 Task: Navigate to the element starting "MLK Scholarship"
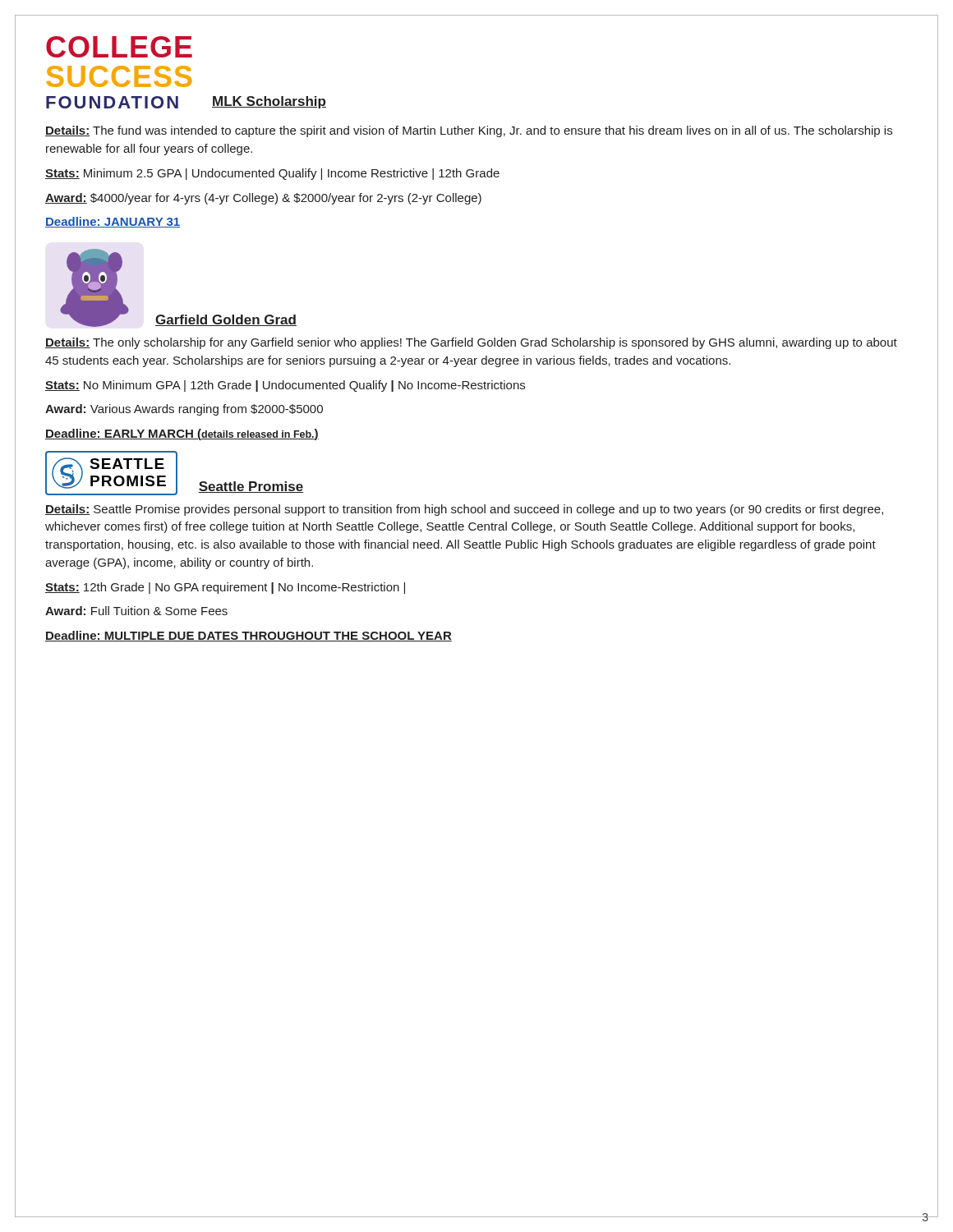269,102
